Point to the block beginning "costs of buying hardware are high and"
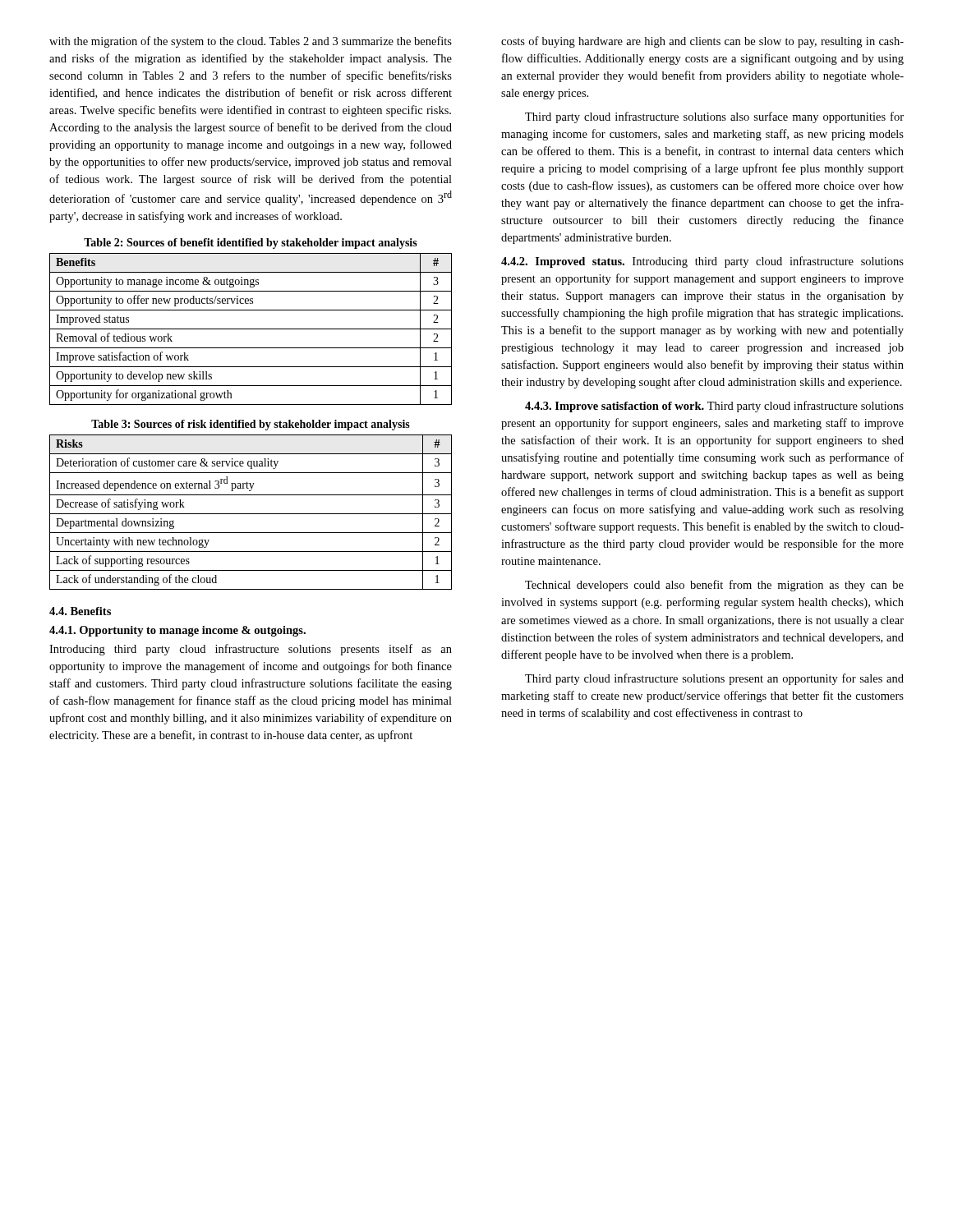953x1232 pixels. [702, 67]
